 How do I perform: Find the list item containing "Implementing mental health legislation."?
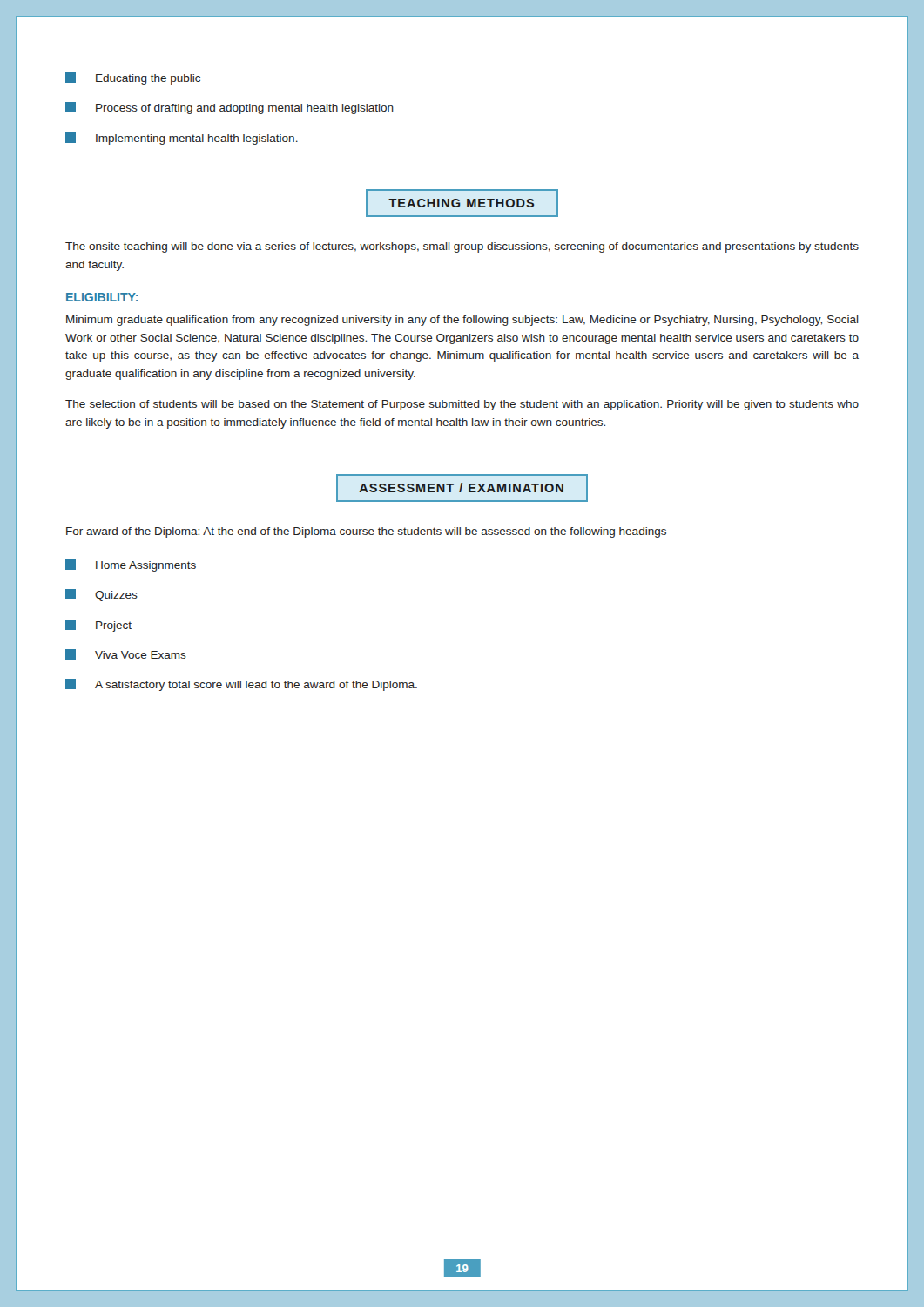pos(182,138)
